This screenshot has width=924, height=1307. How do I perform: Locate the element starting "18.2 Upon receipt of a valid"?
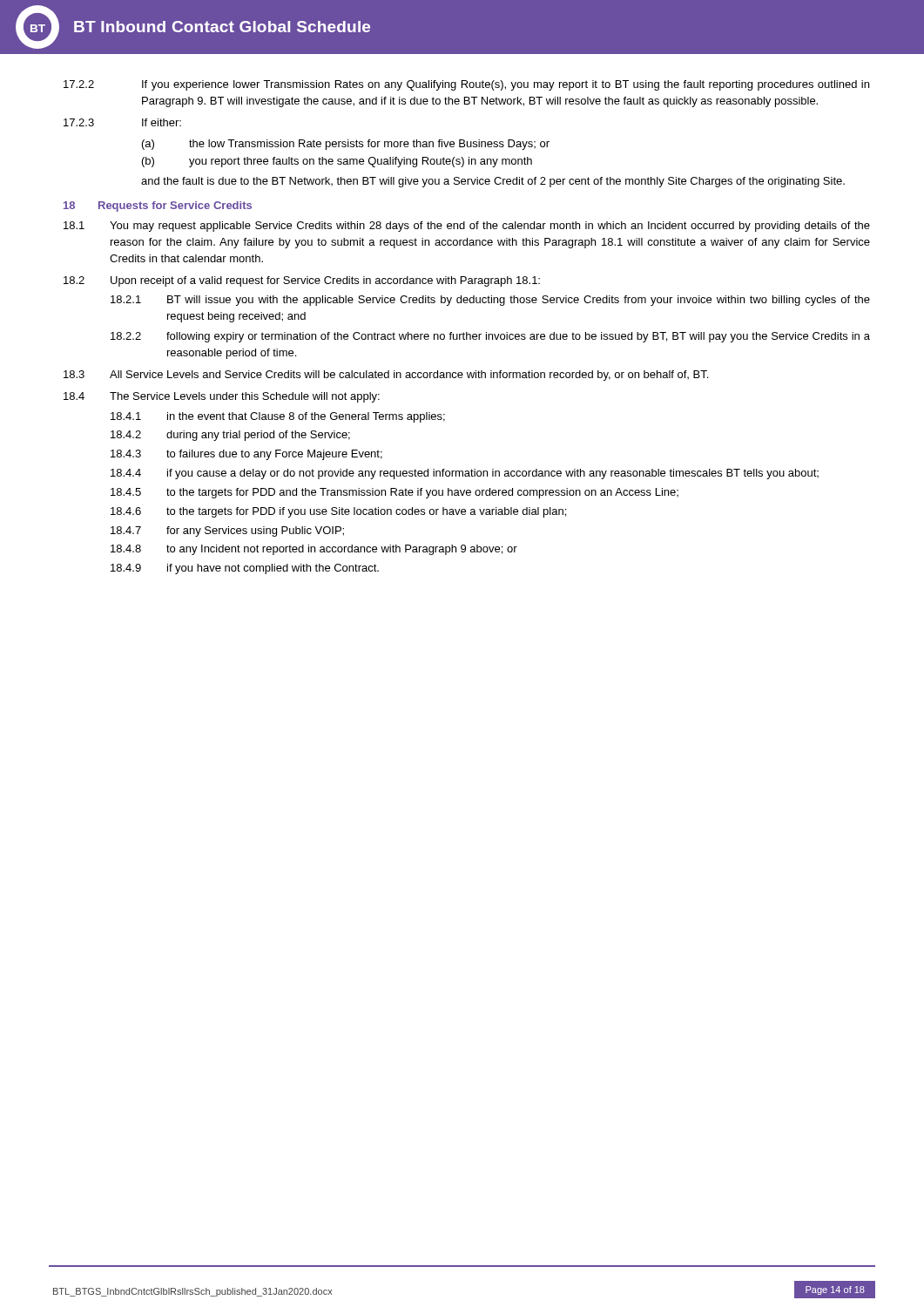tap(302, 281)
